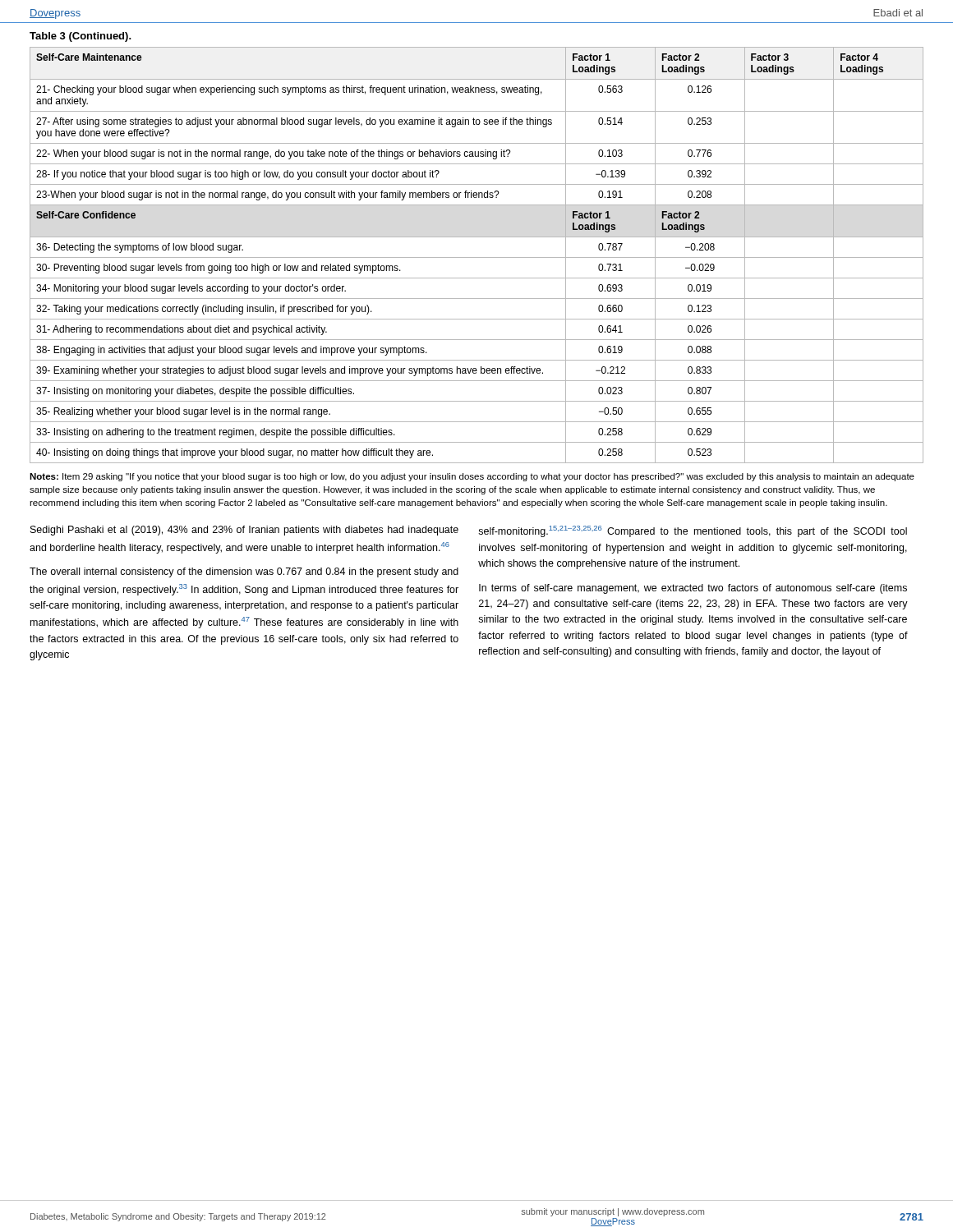Point to the block beginning "Sedighi Pashaki et al (2019),"
Screen dimensions: 1232x953
(x=244, y=593)
